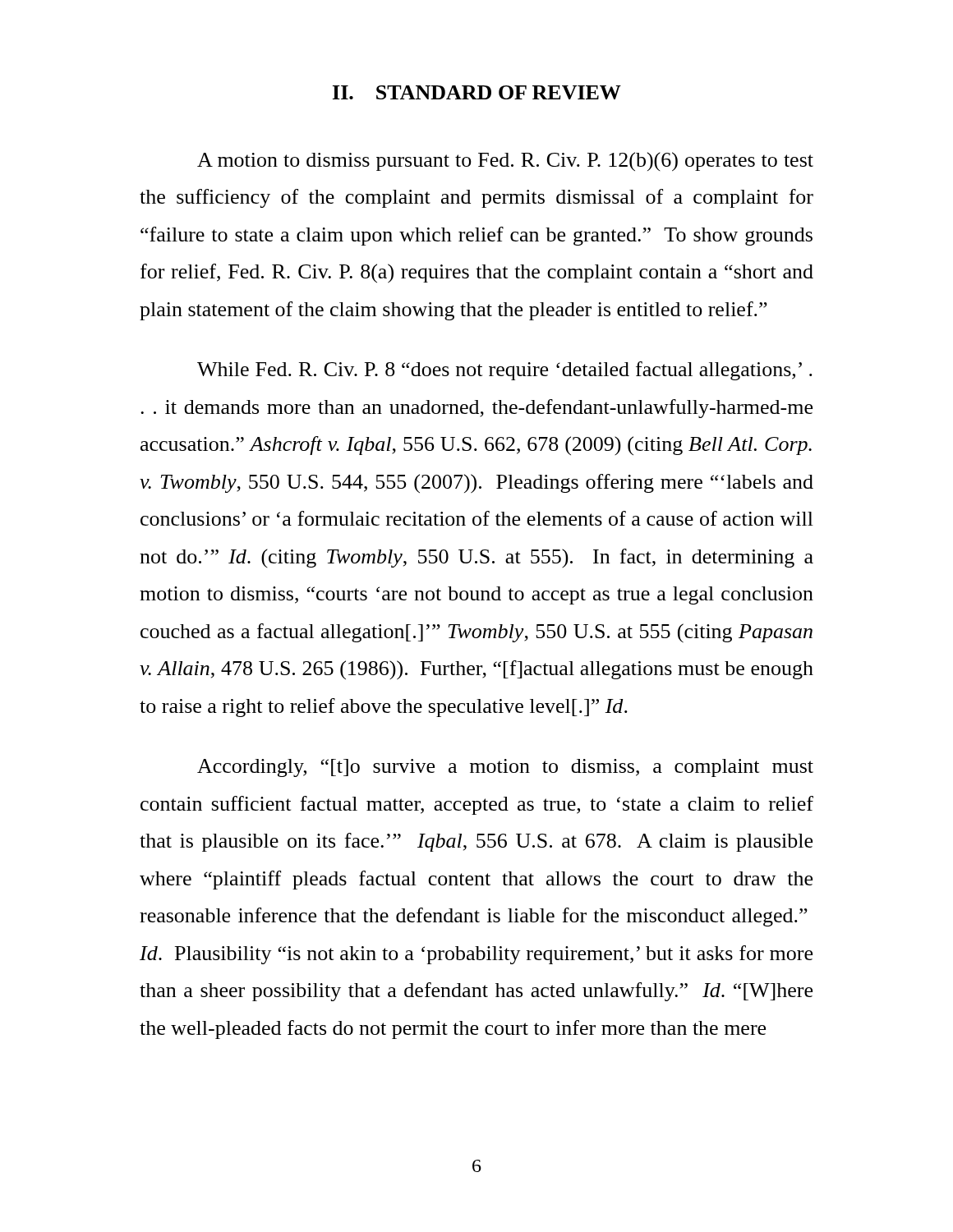
Task: Click on the text starting "While Fed. R. Civ. P."
Action: coord(505,371)
